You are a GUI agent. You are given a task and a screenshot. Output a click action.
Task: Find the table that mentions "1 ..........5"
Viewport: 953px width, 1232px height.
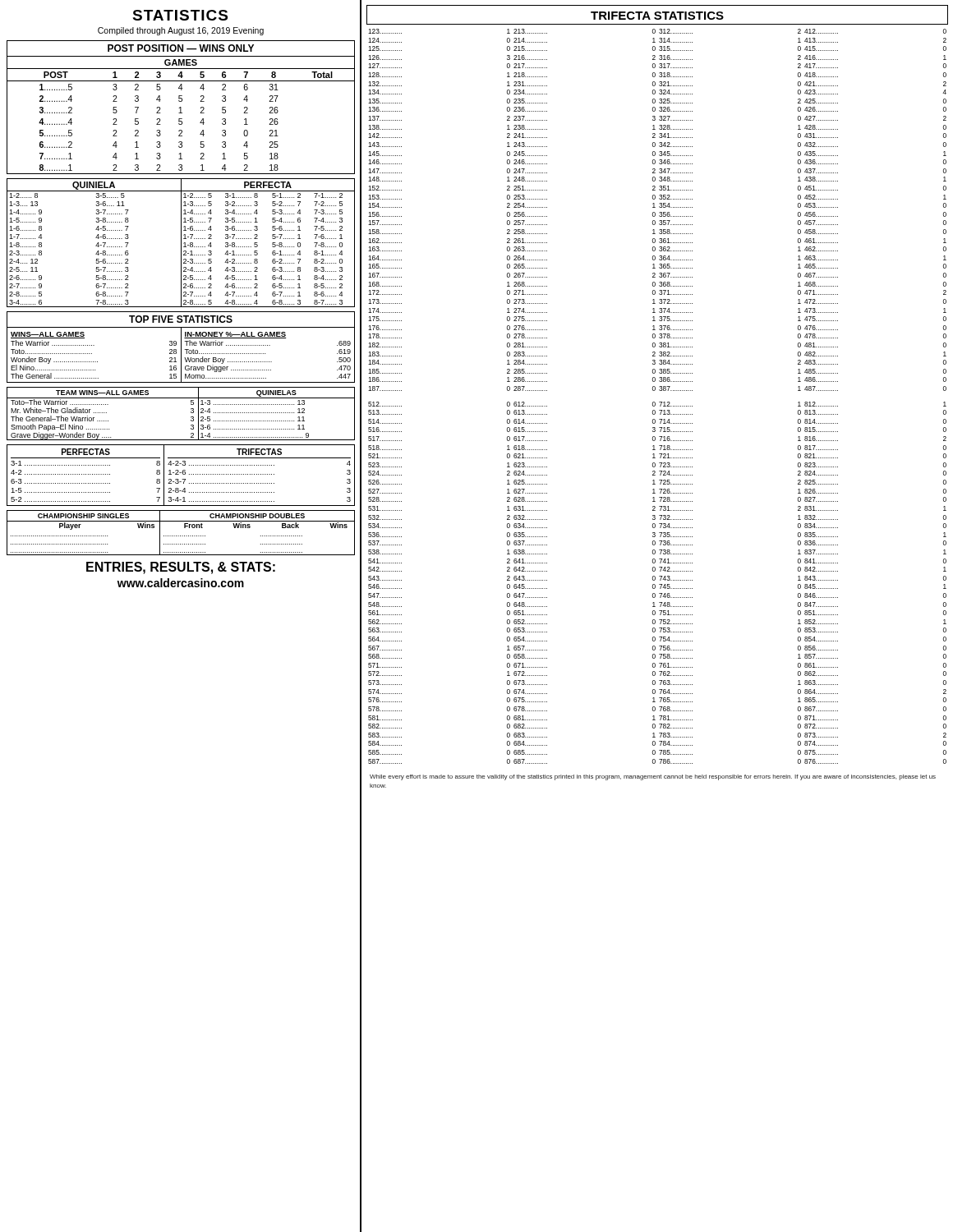[x=181, y=121]
